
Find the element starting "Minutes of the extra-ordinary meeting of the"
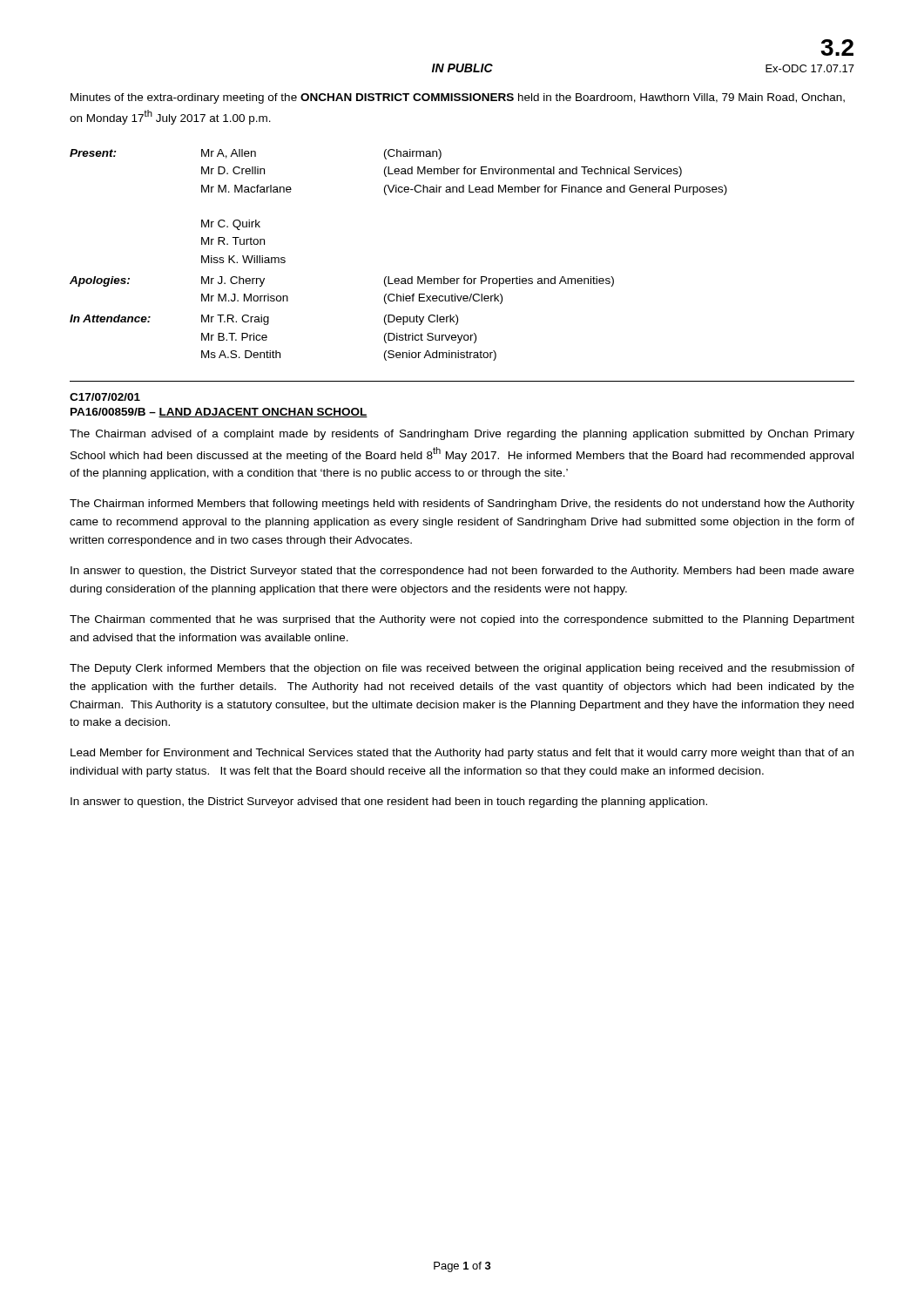coord(458,108)
